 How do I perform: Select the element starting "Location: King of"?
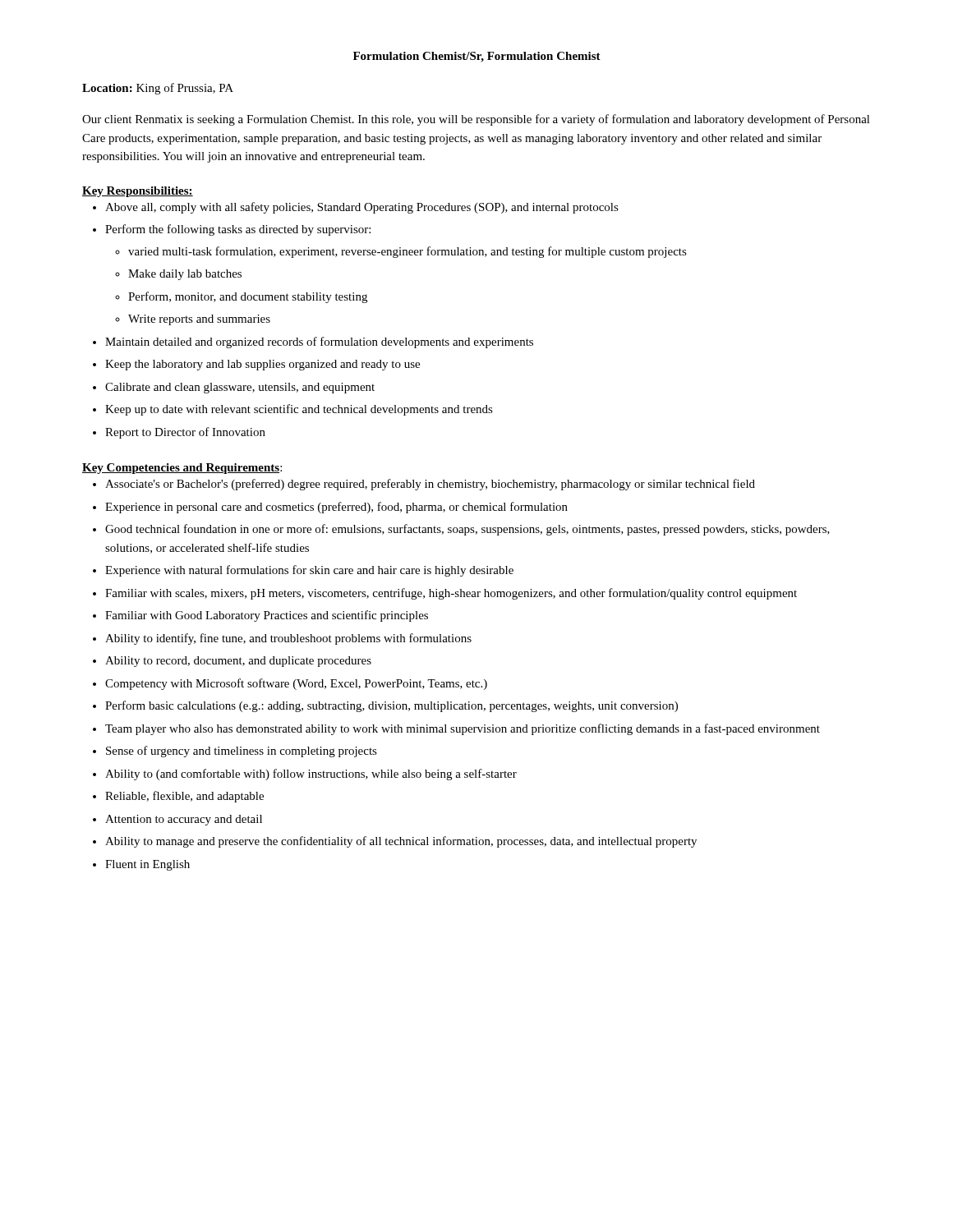[158, 88]
